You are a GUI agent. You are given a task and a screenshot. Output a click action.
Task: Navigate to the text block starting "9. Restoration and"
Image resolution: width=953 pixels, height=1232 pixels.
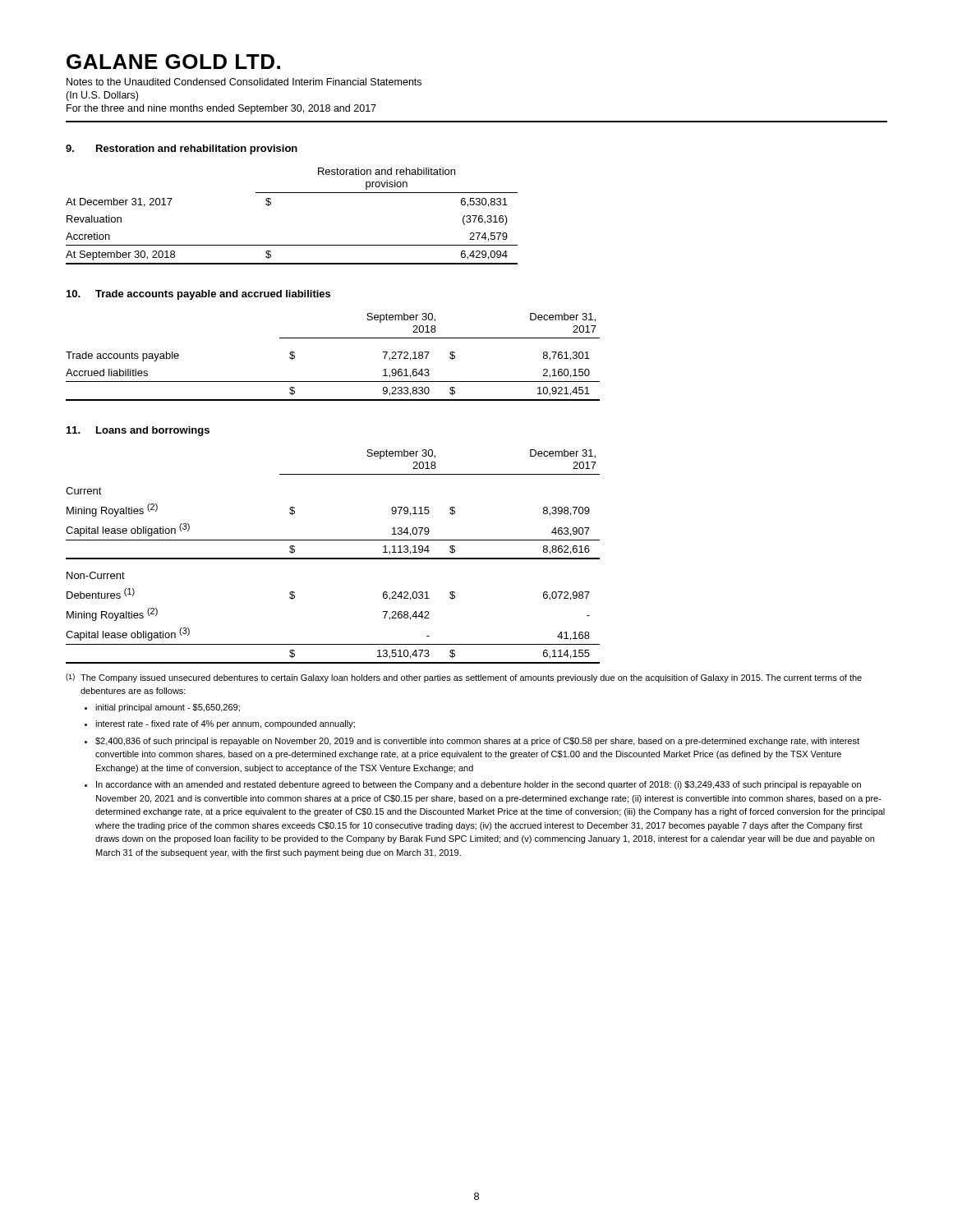coord(182,148)
